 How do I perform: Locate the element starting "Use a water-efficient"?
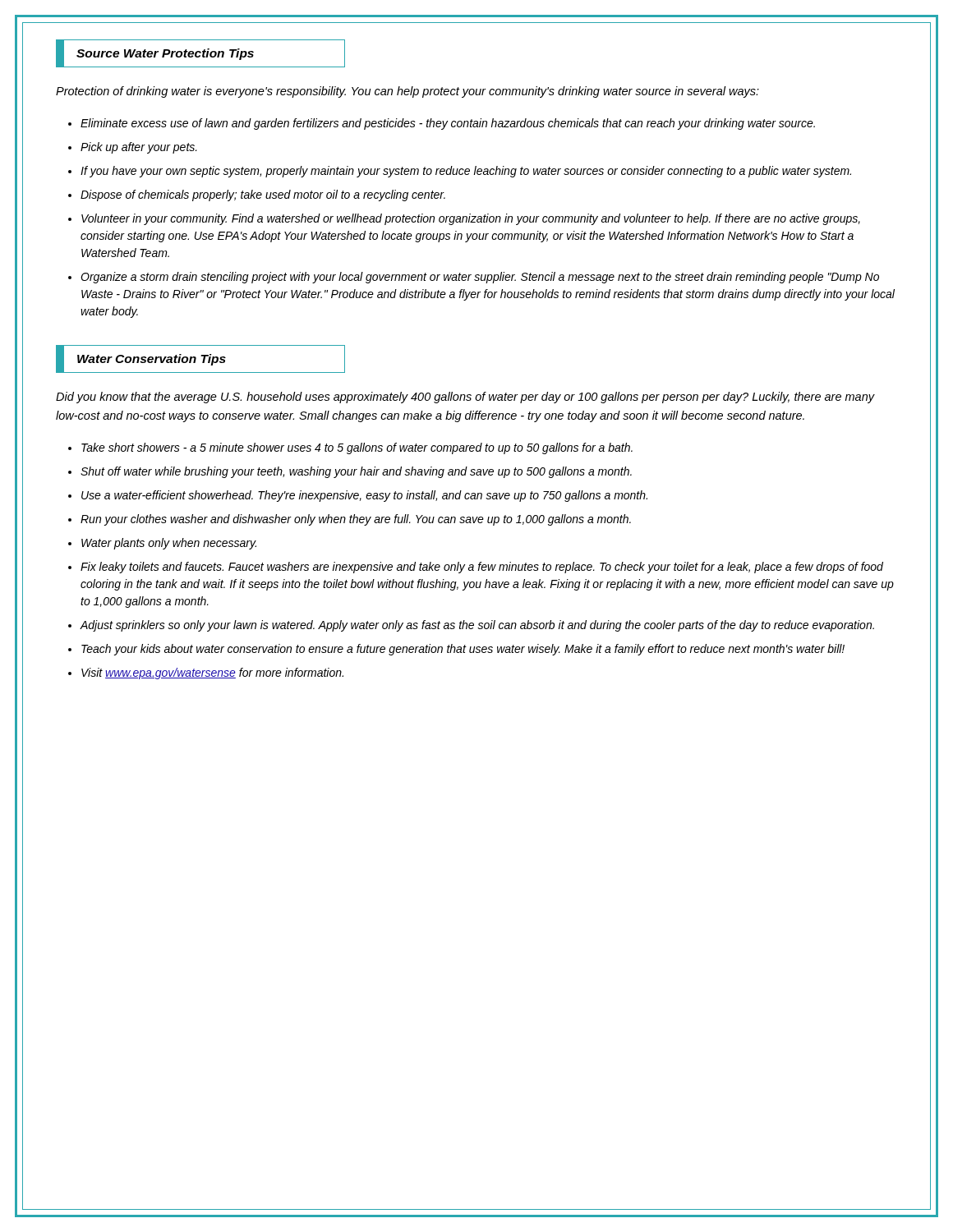pyautogui.click(x=365, y=496)
